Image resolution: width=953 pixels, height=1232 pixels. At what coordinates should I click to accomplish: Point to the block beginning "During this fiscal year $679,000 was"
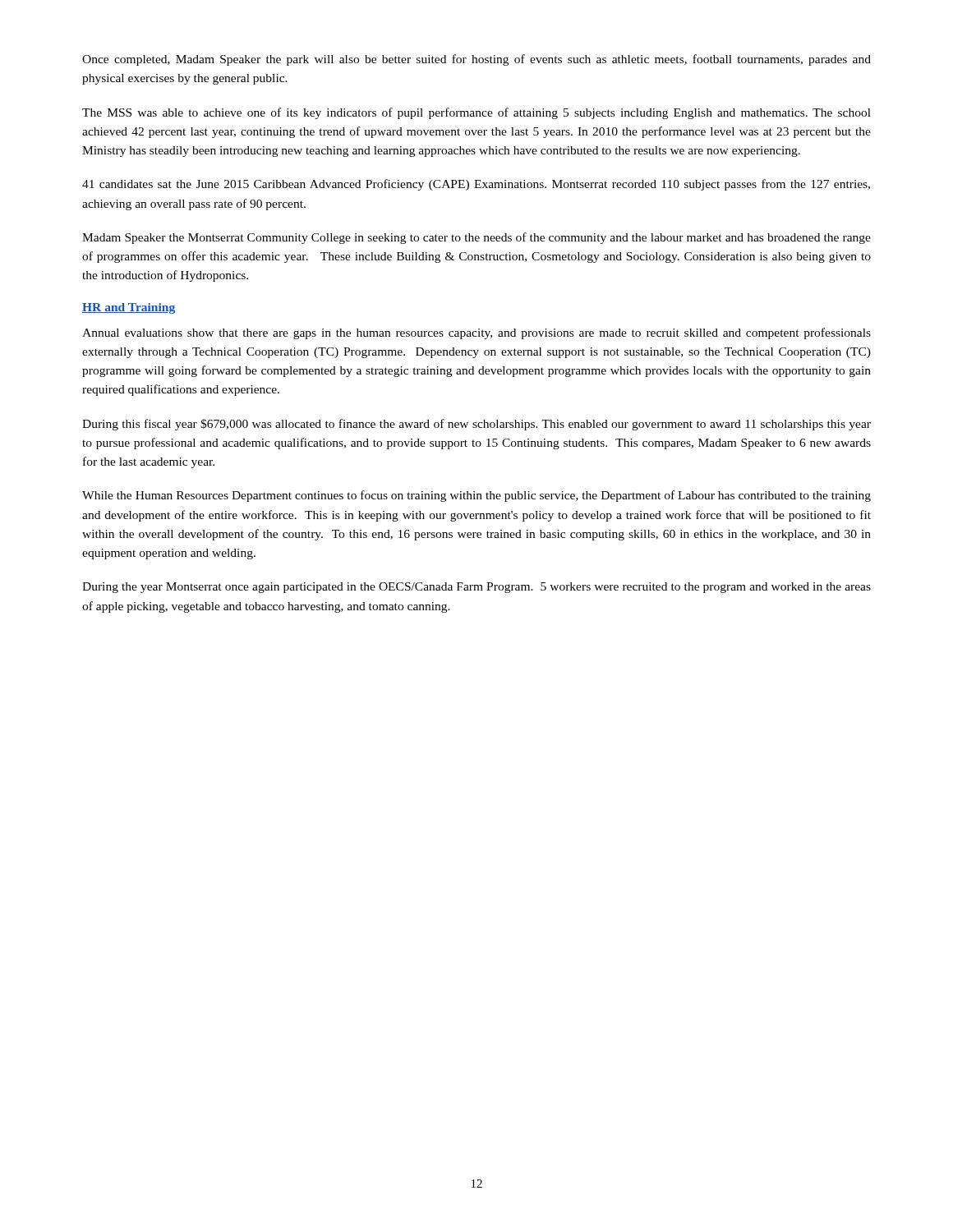[476, 442]
